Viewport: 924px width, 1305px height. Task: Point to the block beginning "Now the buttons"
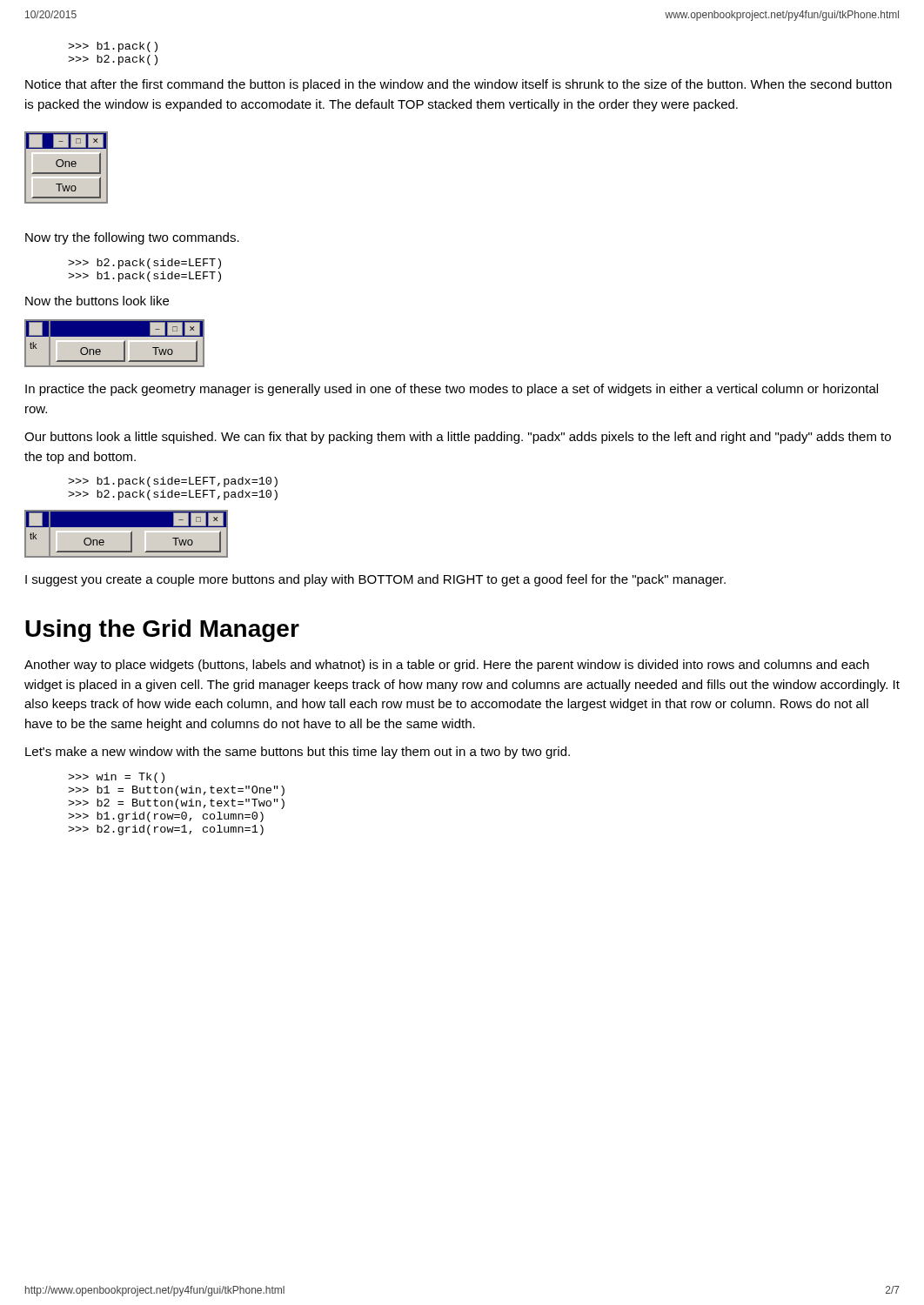coord(97,300)
